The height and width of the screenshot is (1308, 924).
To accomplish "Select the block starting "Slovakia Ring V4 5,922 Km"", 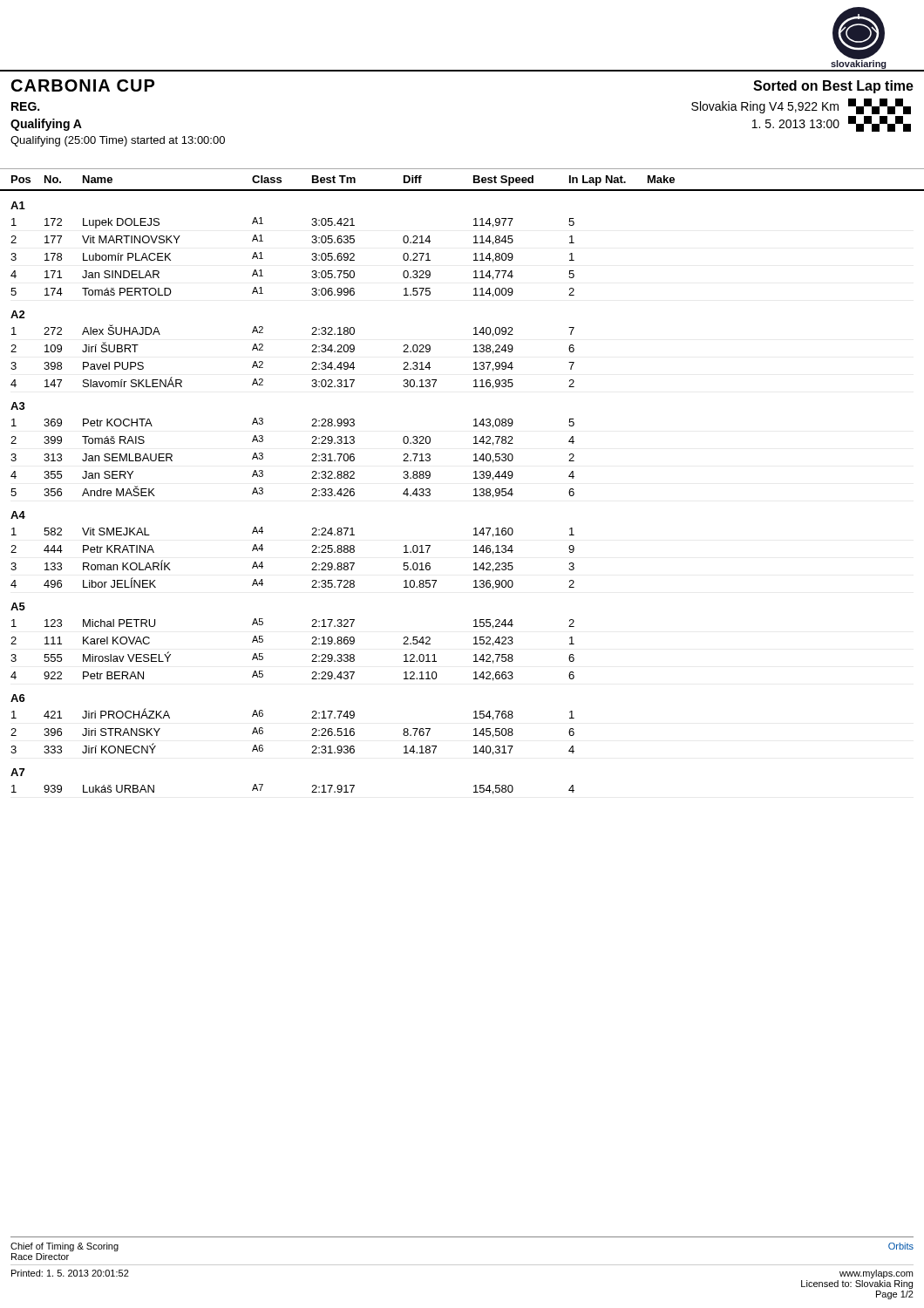I will click(x=765, y=106).
